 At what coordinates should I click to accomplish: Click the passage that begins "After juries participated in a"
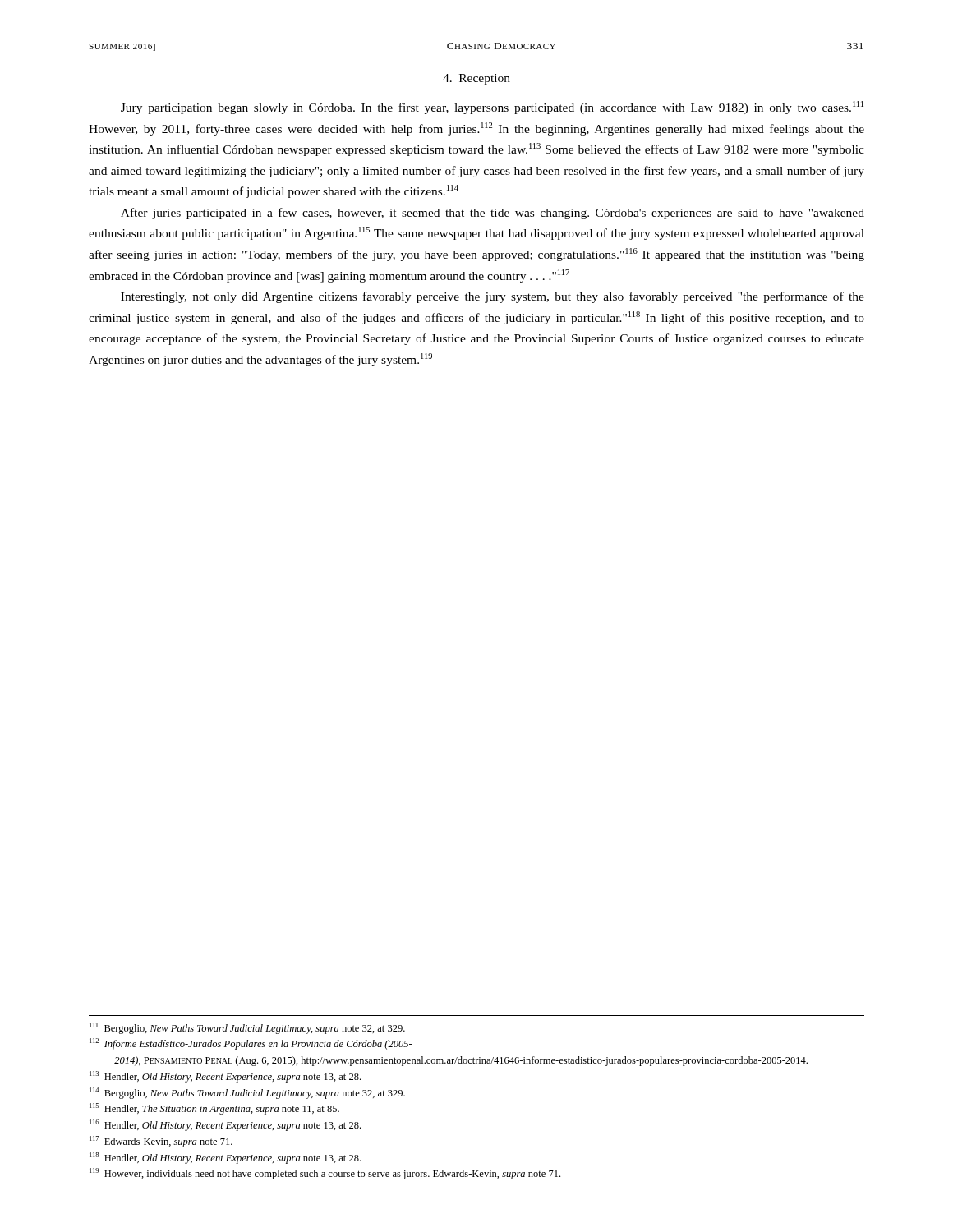pos(476,244)
